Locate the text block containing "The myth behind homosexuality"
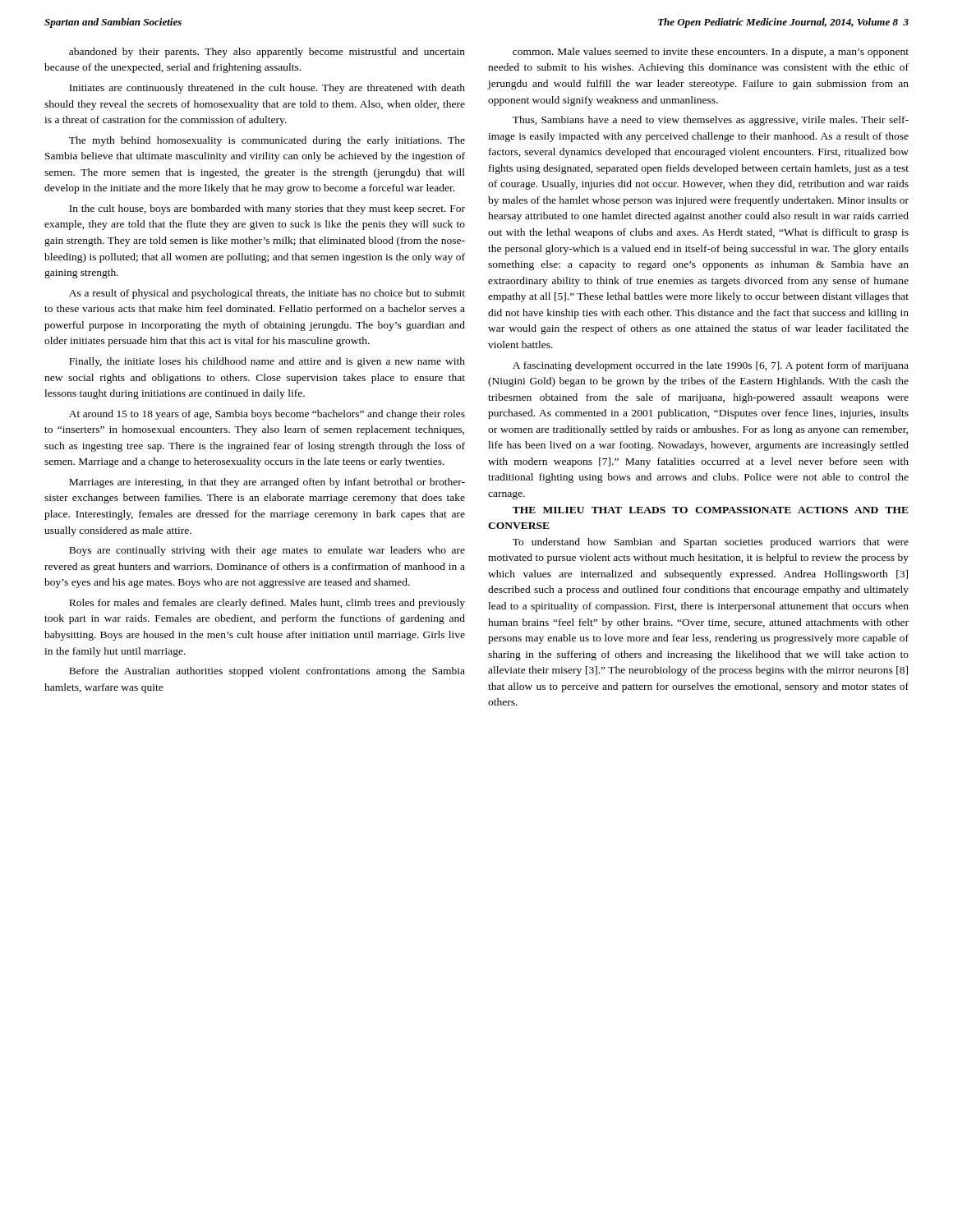This screenshot has width=953, height=1232. tap(255, 164)
